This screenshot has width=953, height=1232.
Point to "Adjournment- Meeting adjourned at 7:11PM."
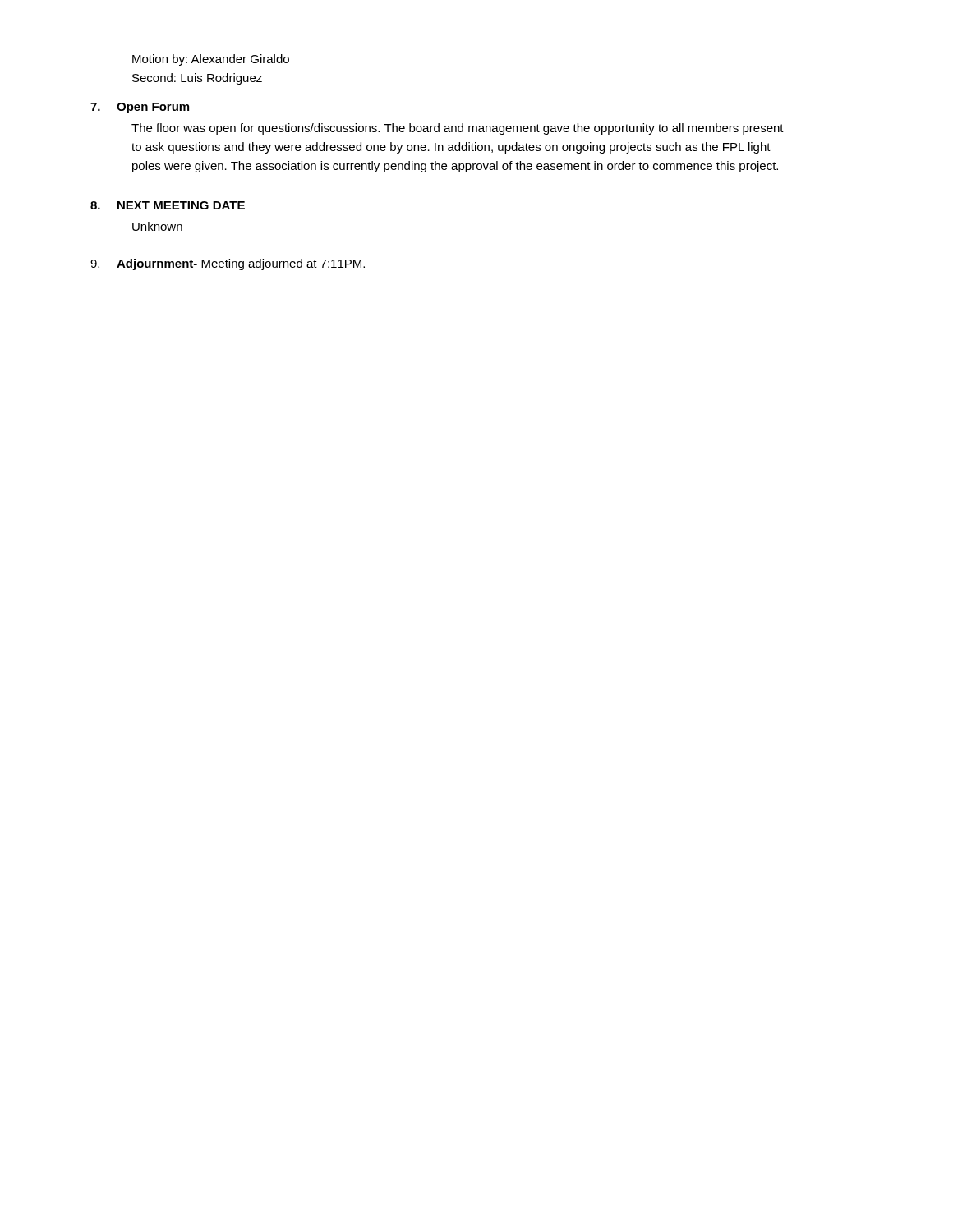click(228, 264)
